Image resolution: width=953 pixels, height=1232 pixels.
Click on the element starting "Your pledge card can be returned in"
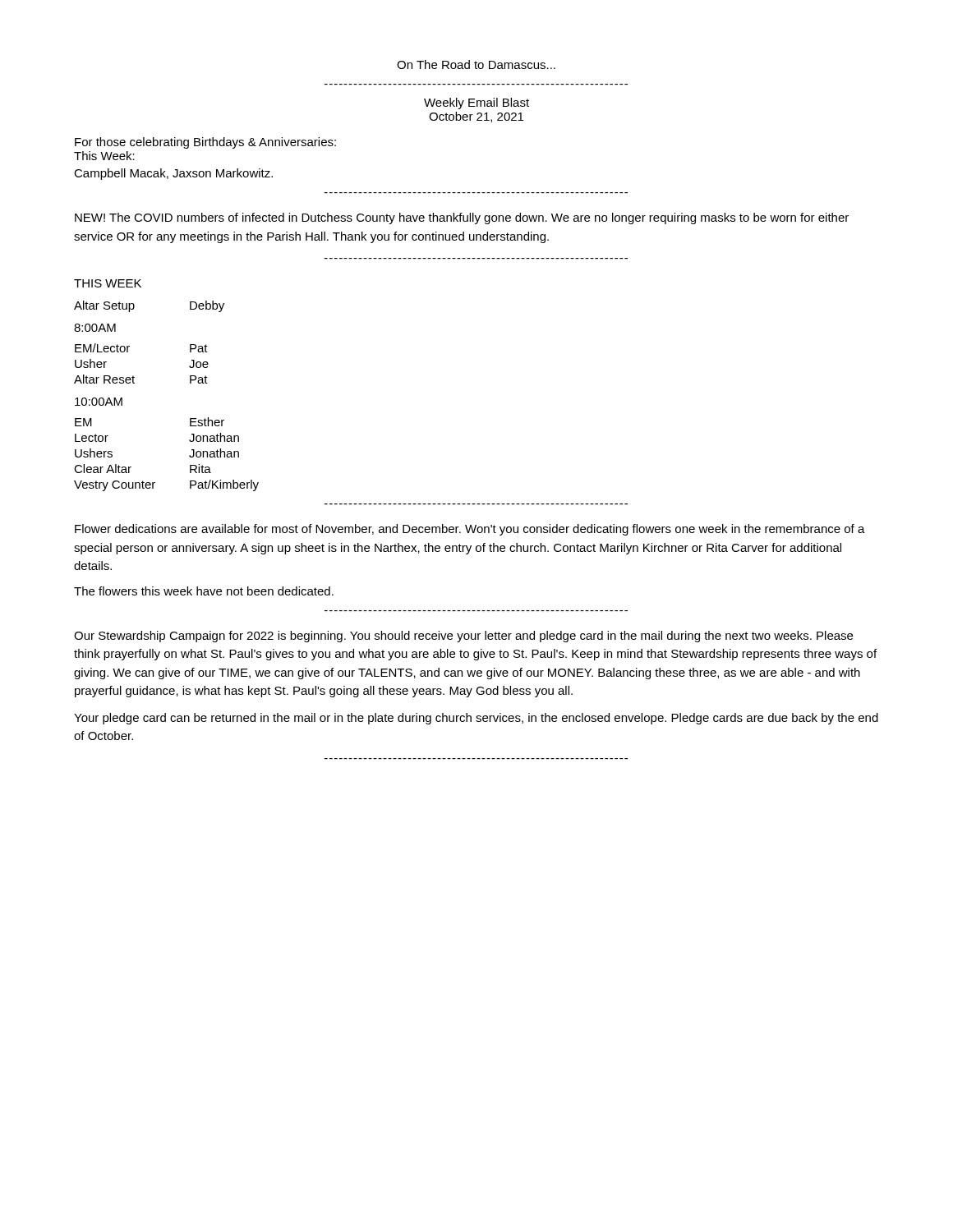tap(476, 726)
